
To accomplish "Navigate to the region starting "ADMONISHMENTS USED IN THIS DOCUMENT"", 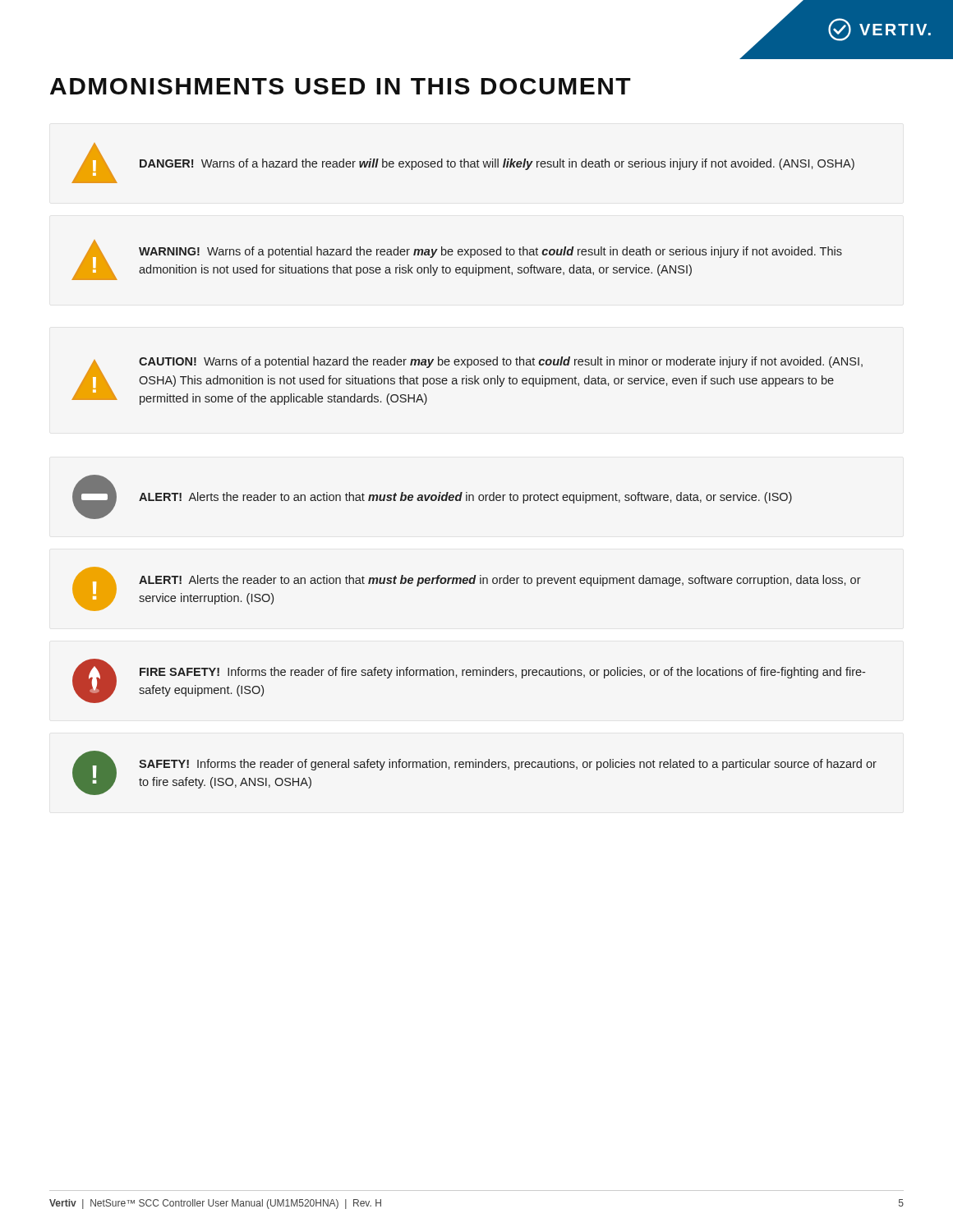I will (x=341, y=86).
